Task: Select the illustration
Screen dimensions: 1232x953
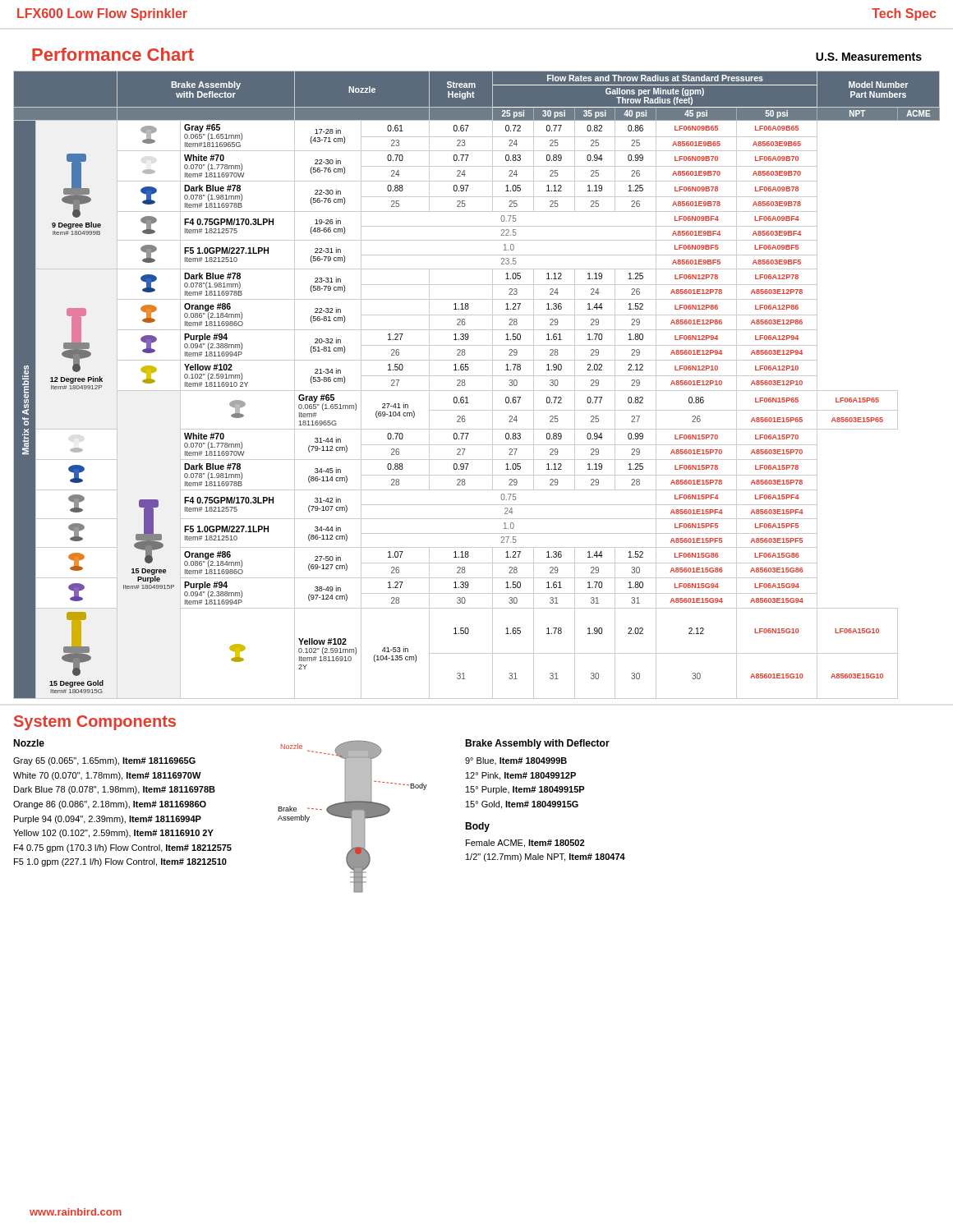Action: 358,822
